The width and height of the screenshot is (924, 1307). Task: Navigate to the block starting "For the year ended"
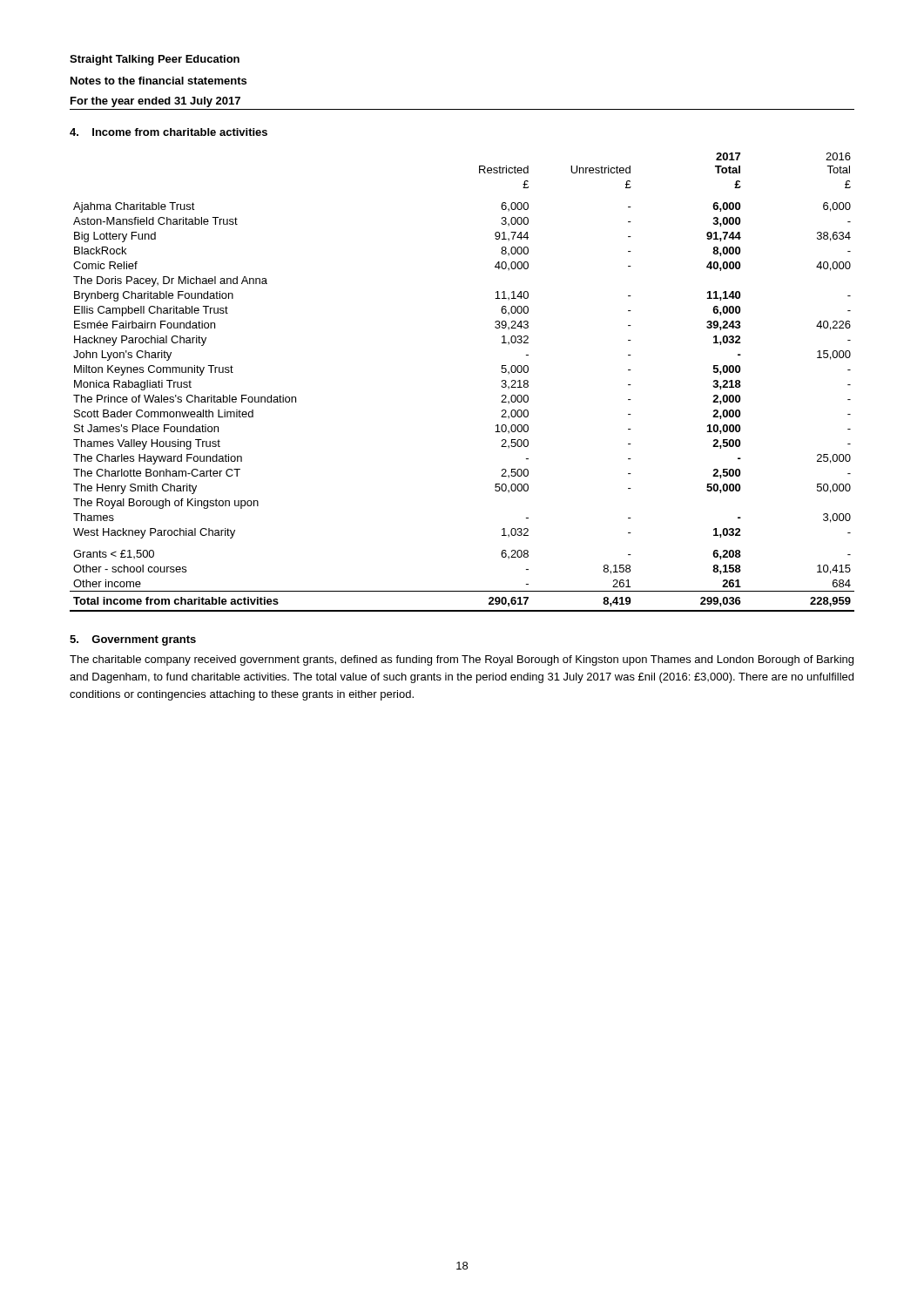(462, 102)
